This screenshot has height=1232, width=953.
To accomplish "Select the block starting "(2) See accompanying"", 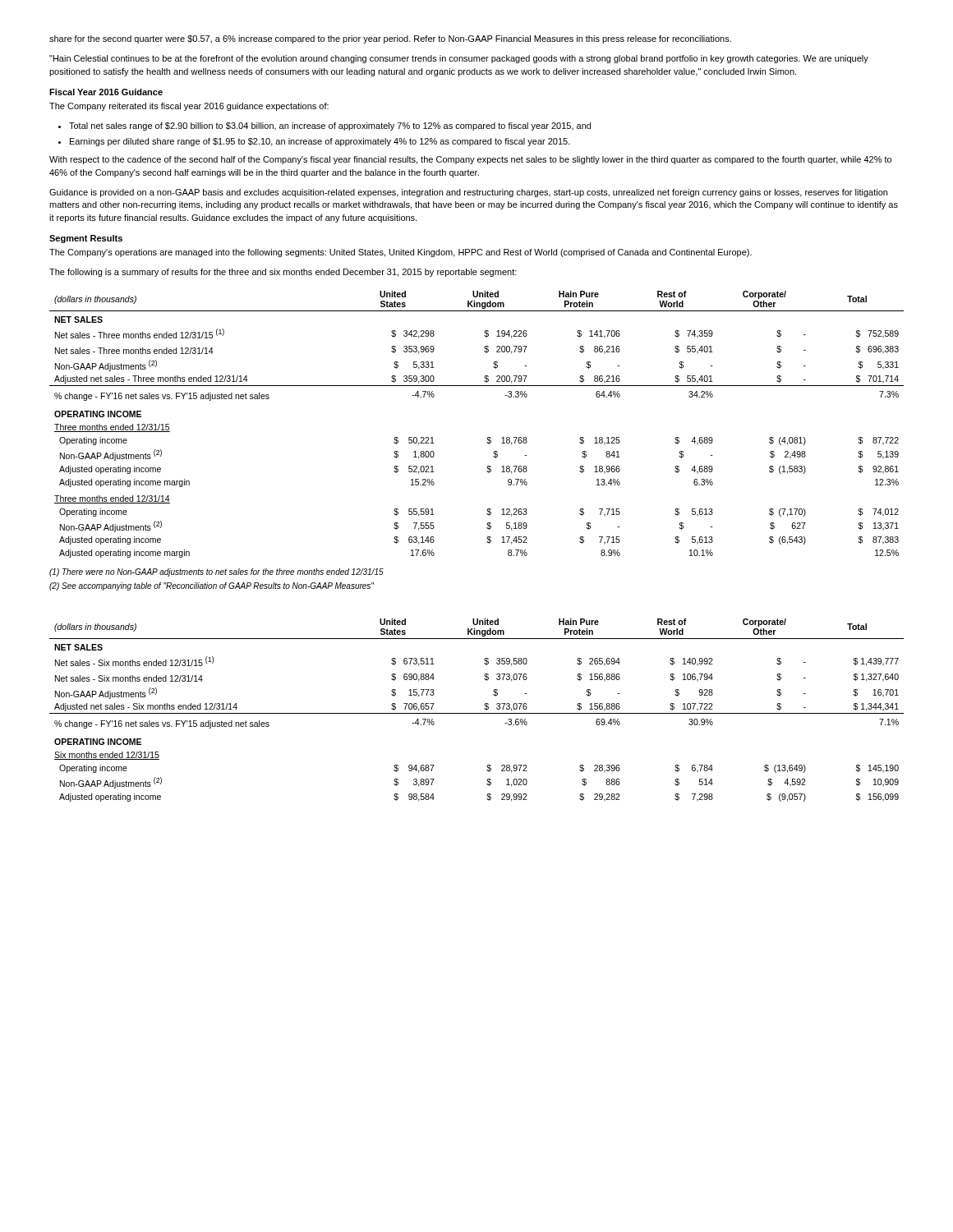I will coord(211,586).
